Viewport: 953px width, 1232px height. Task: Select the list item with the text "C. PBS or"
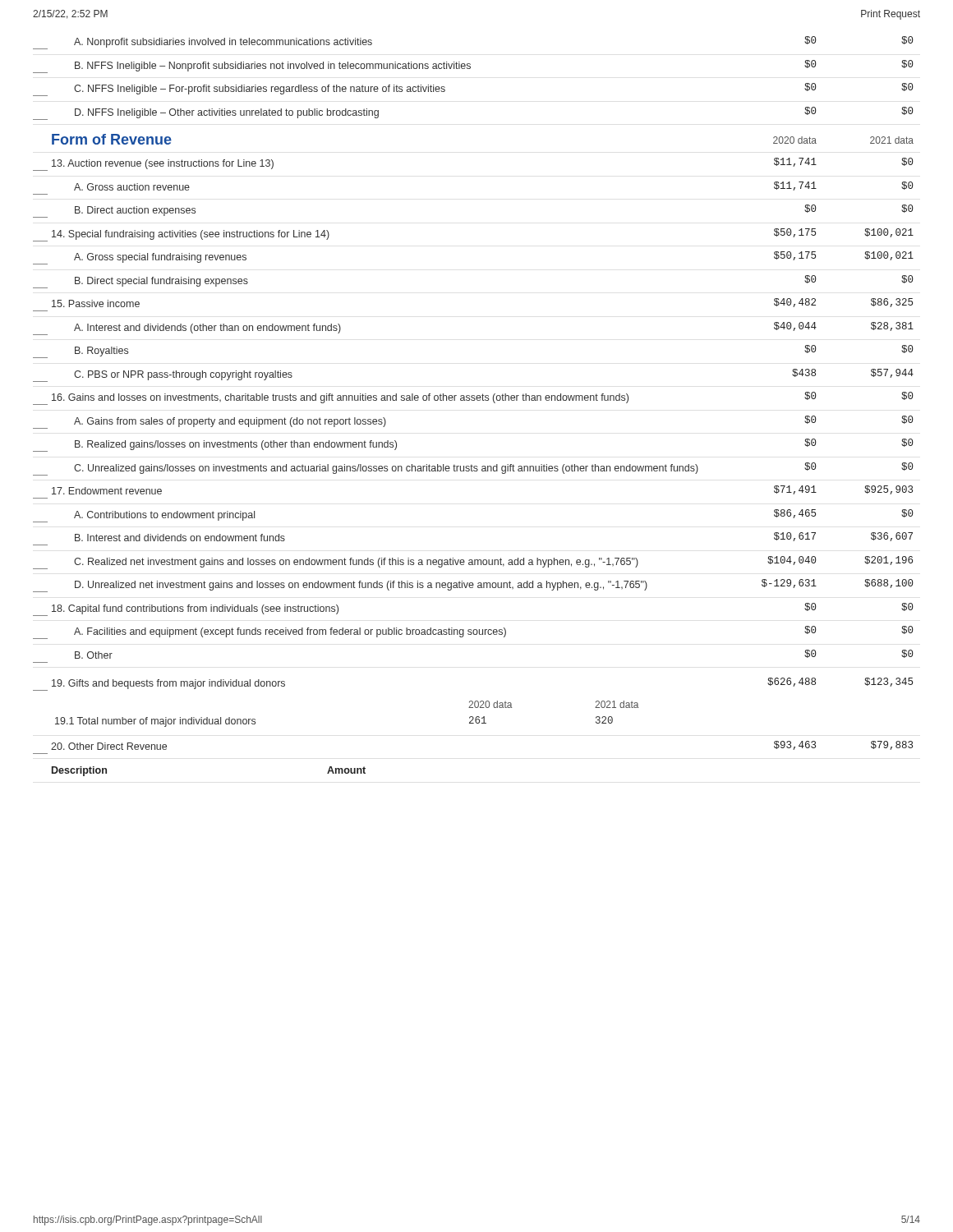click(185, 375)
